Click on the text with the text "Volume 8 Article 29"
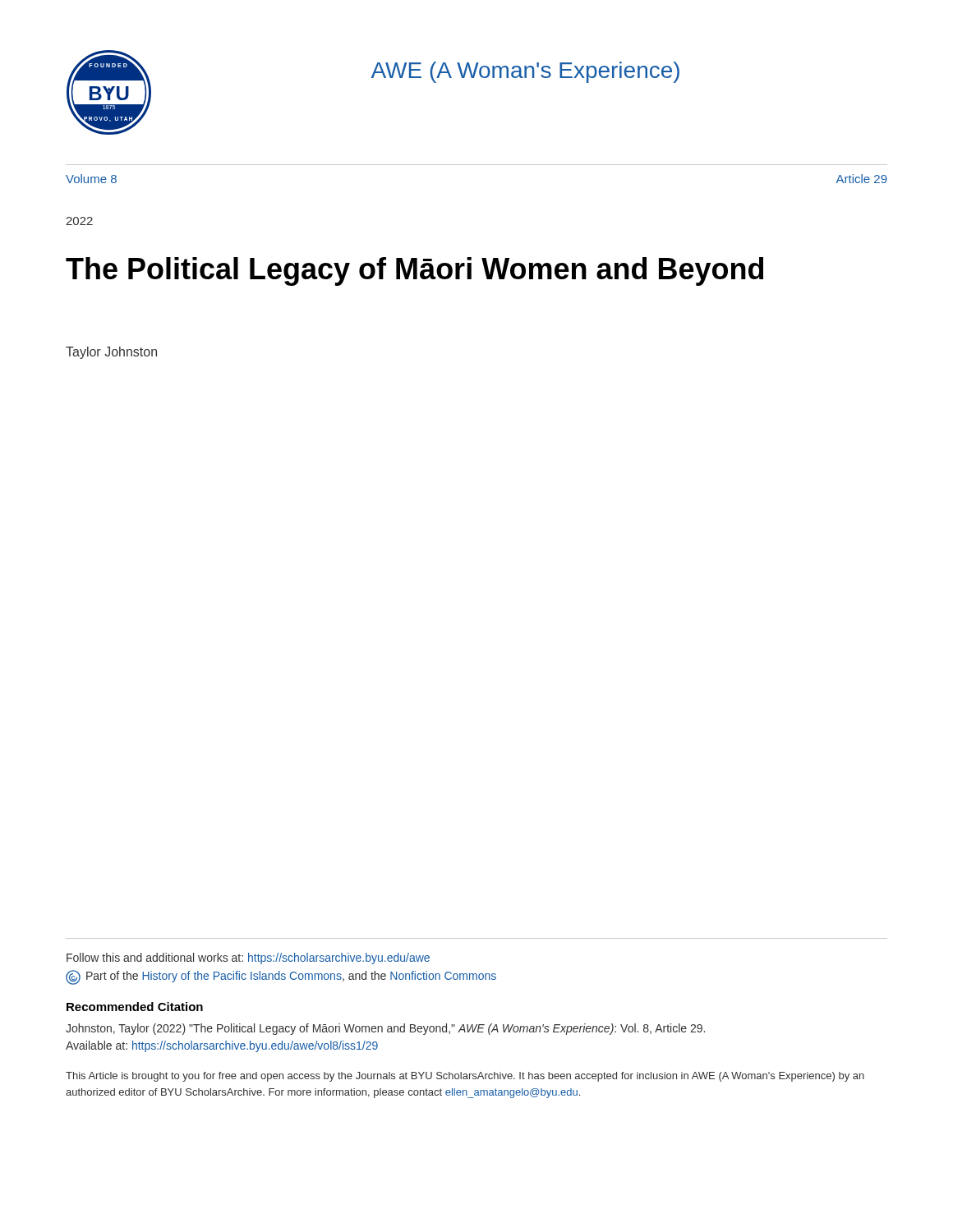Image resolution: width=953 pixels, height=1232 pixels. pyautogui.click(x=95, y=179)
